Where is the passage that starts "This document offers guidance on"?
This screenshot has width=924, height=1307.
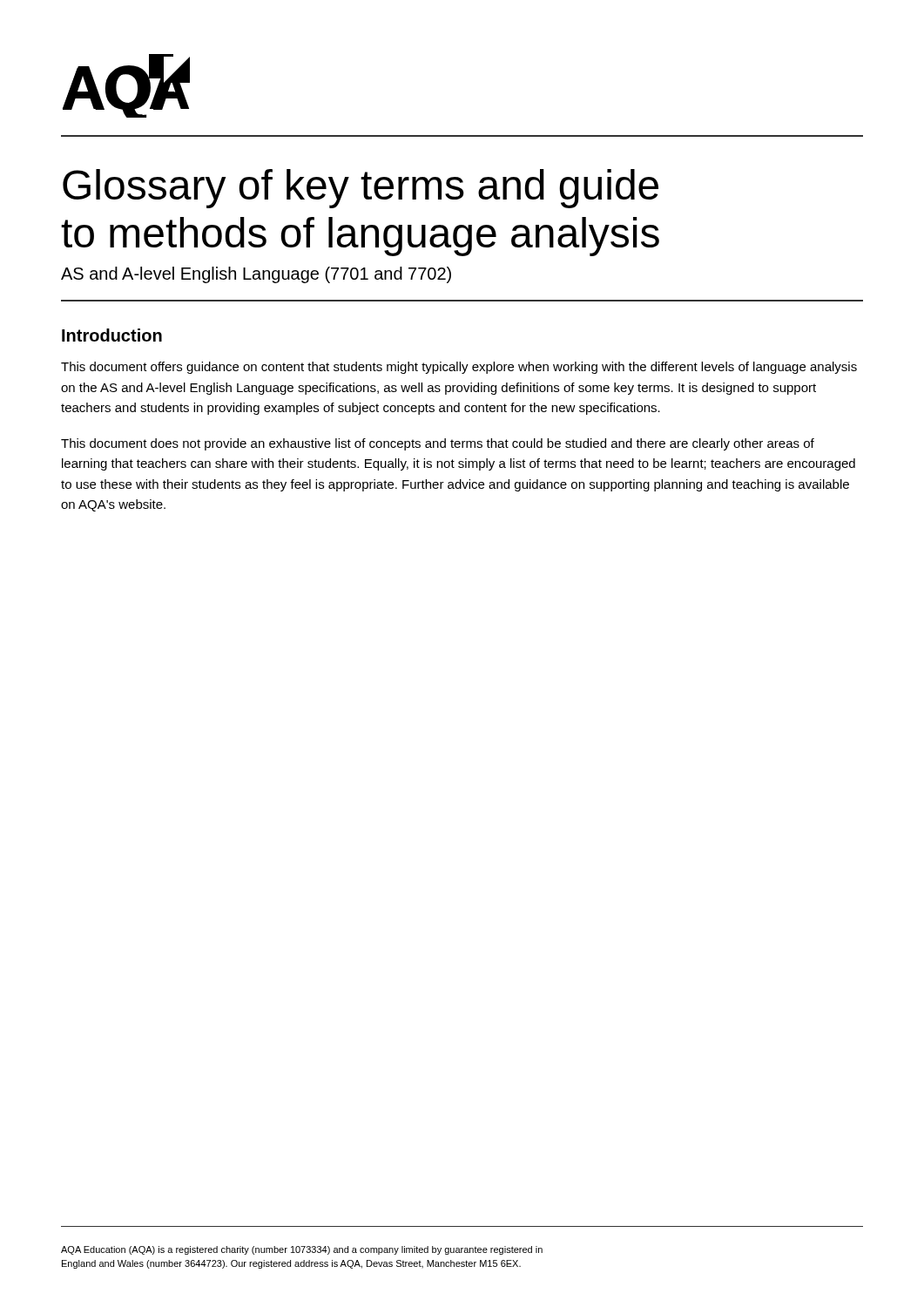pos(462,387)
